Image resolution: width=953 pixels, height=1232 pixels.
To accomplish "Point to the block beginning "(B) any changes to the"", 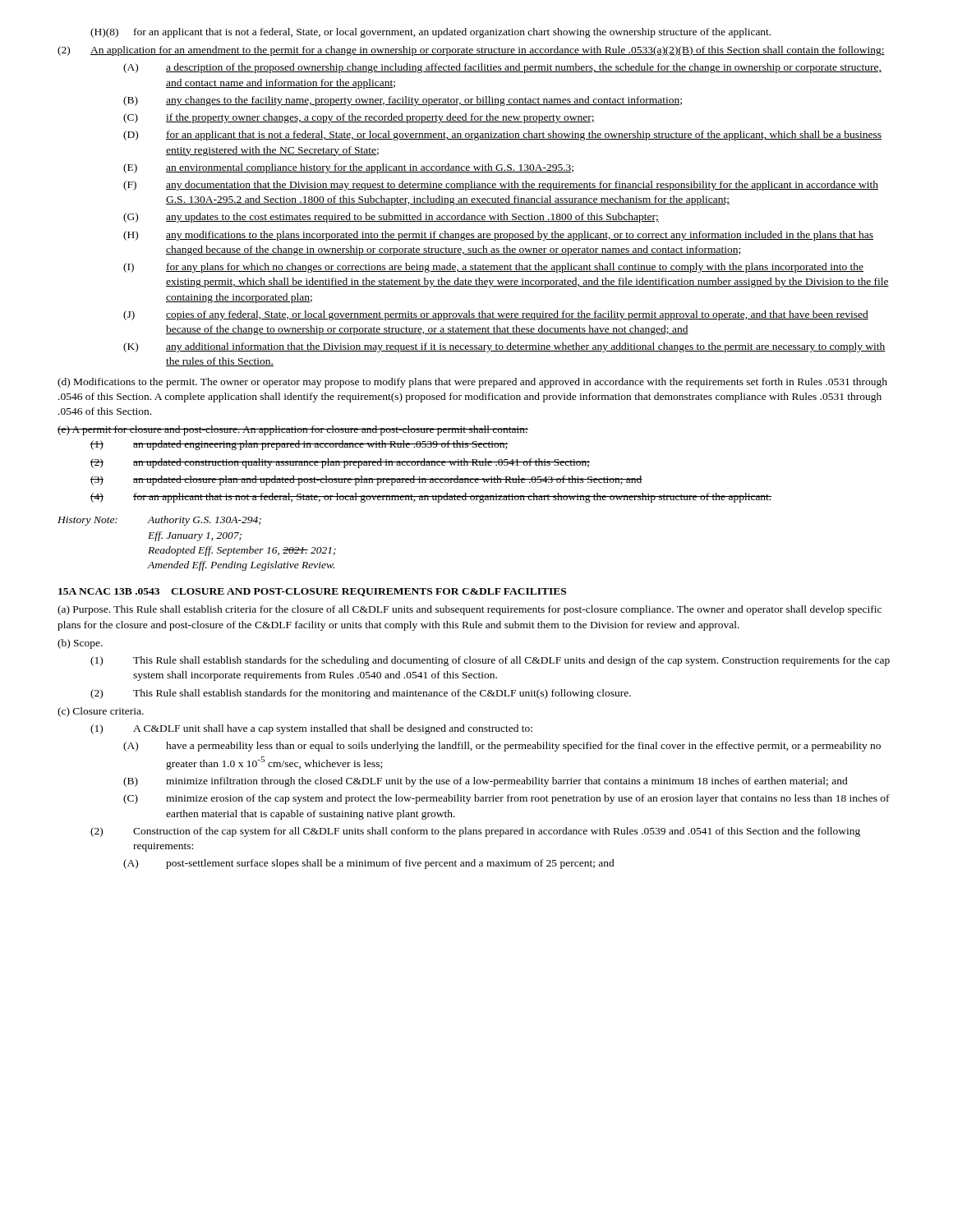I will pyautogui.click(x=403, y=100).
